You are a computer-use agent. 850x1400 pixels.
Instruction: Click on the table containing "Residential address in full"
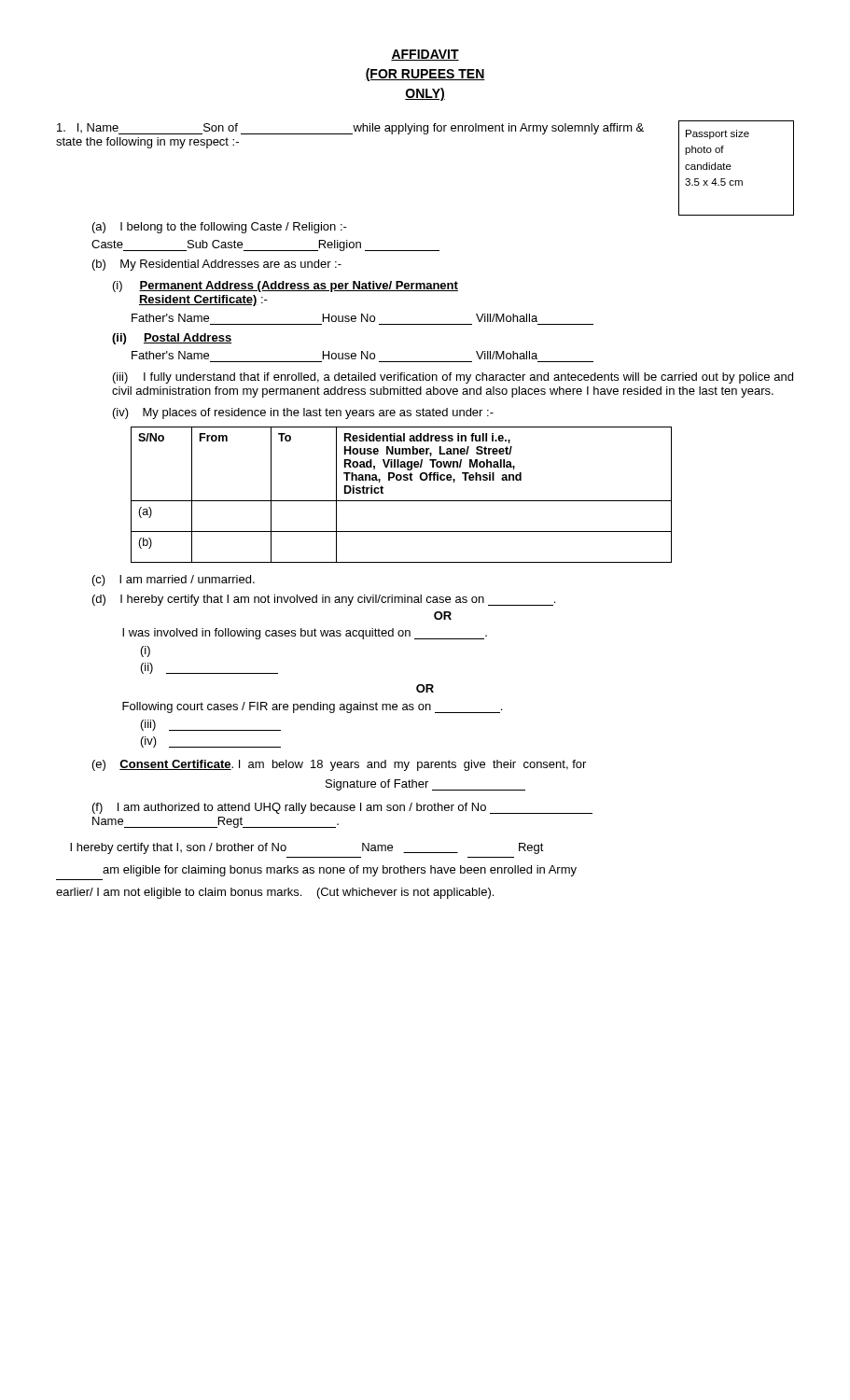462,495
